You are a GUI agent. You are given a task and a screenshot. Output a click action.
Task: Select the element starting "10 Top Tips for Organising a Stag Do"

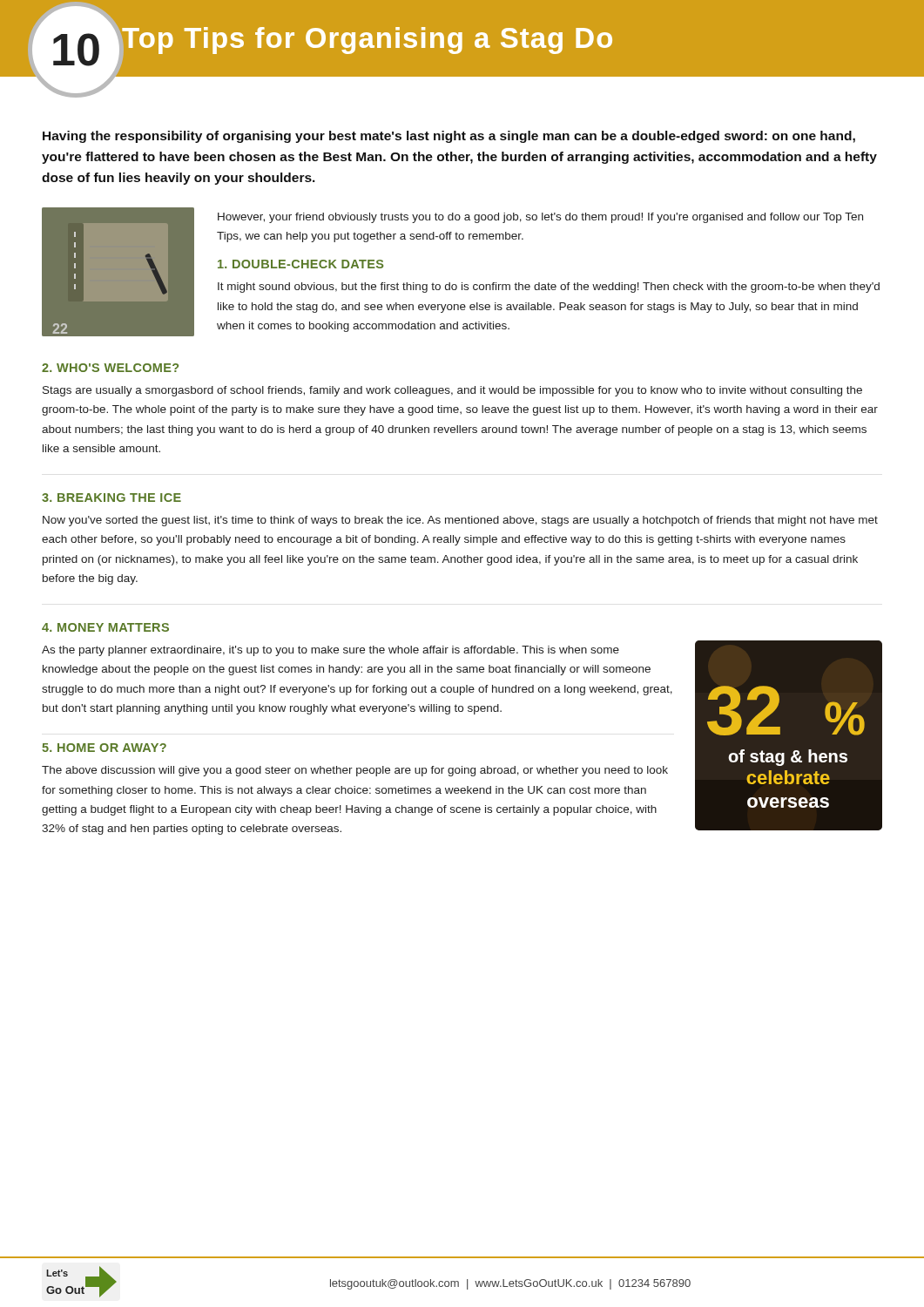(321, 39)
